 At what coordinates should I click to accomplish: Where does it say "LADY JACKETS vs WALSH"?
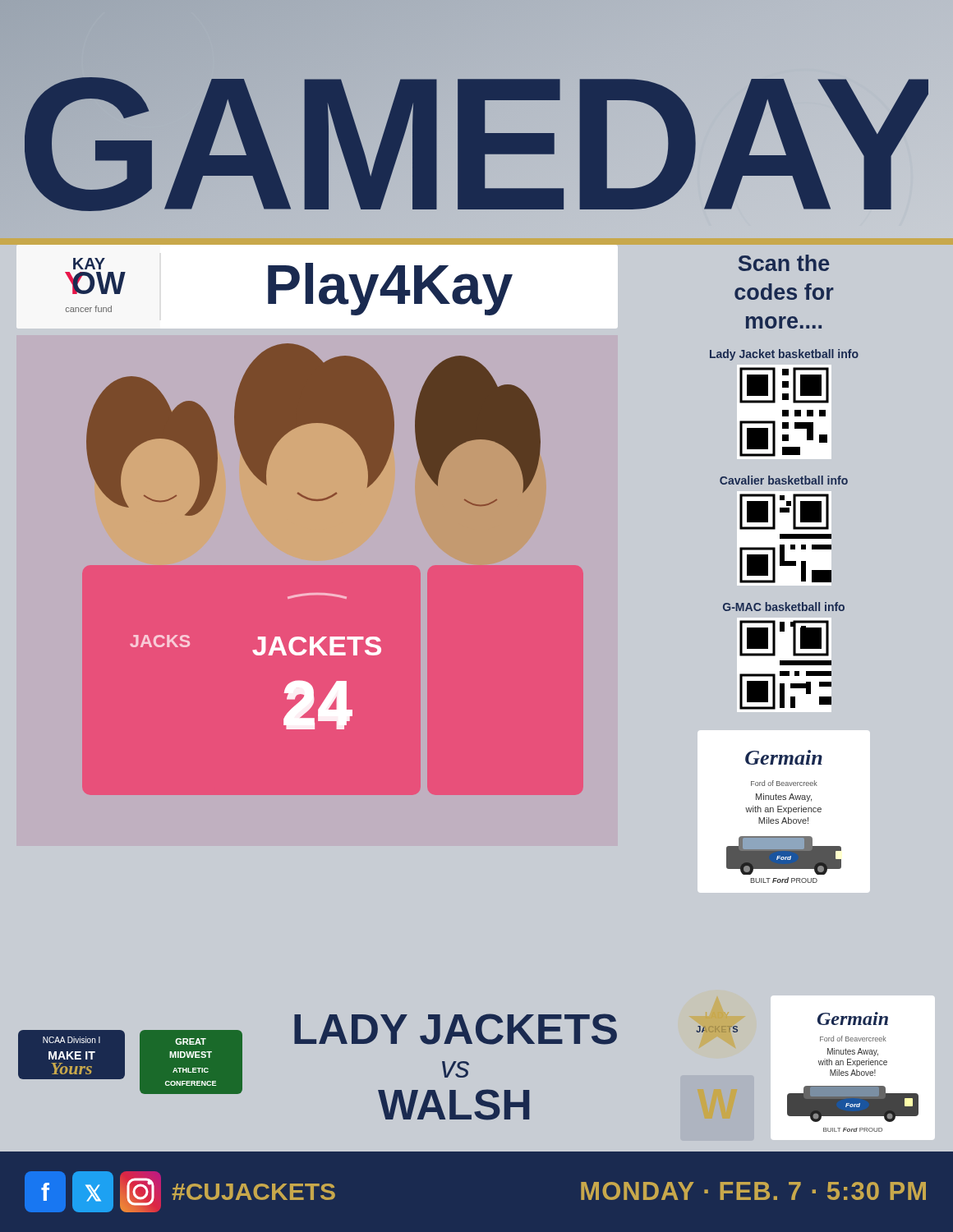click(x=455, y=1067)
